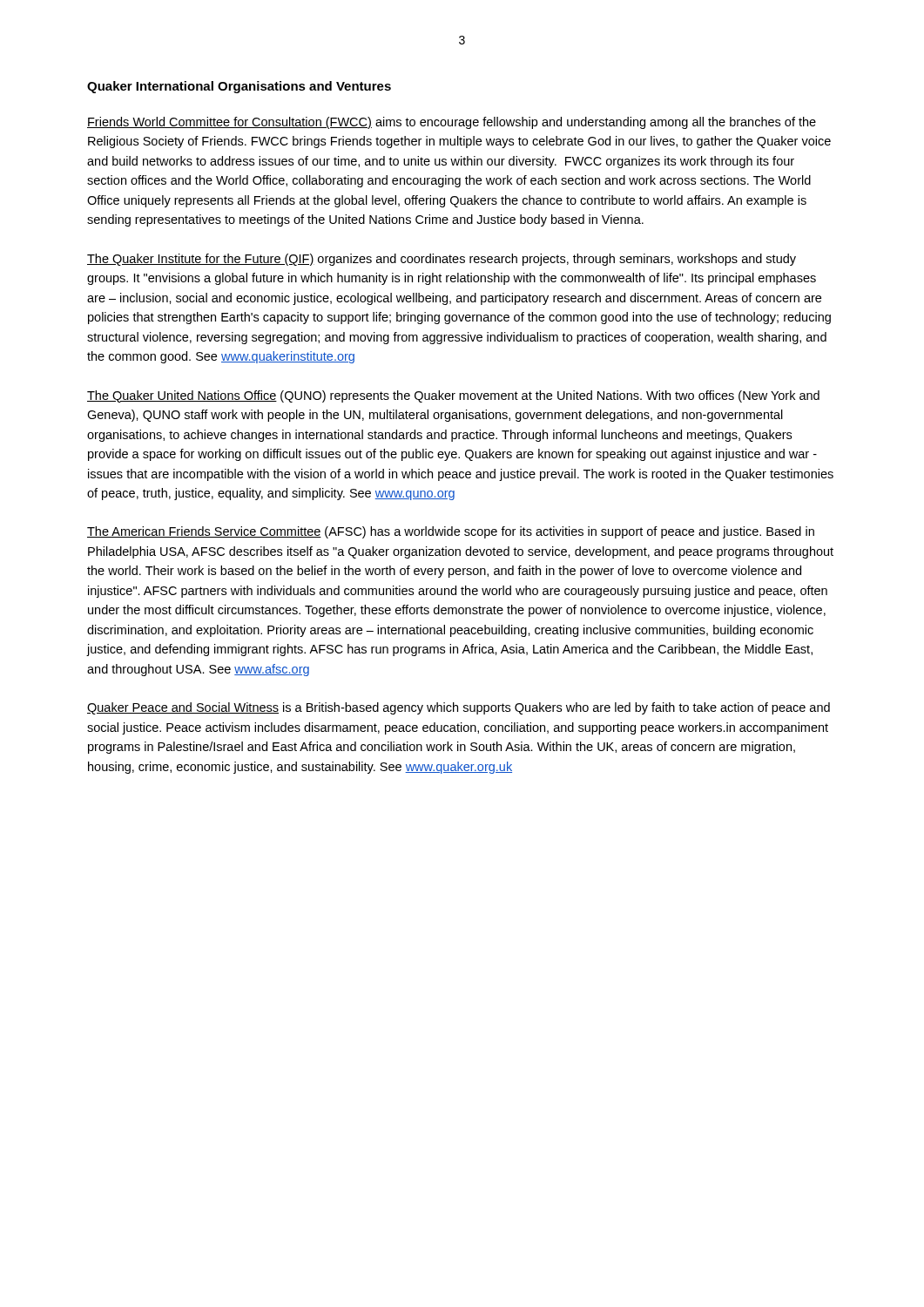Navigate to the element starting "The American Friends Service Committee (AFSC)"
The width and height of the screenshot is (924, 1307).
[x=460, y=600]
